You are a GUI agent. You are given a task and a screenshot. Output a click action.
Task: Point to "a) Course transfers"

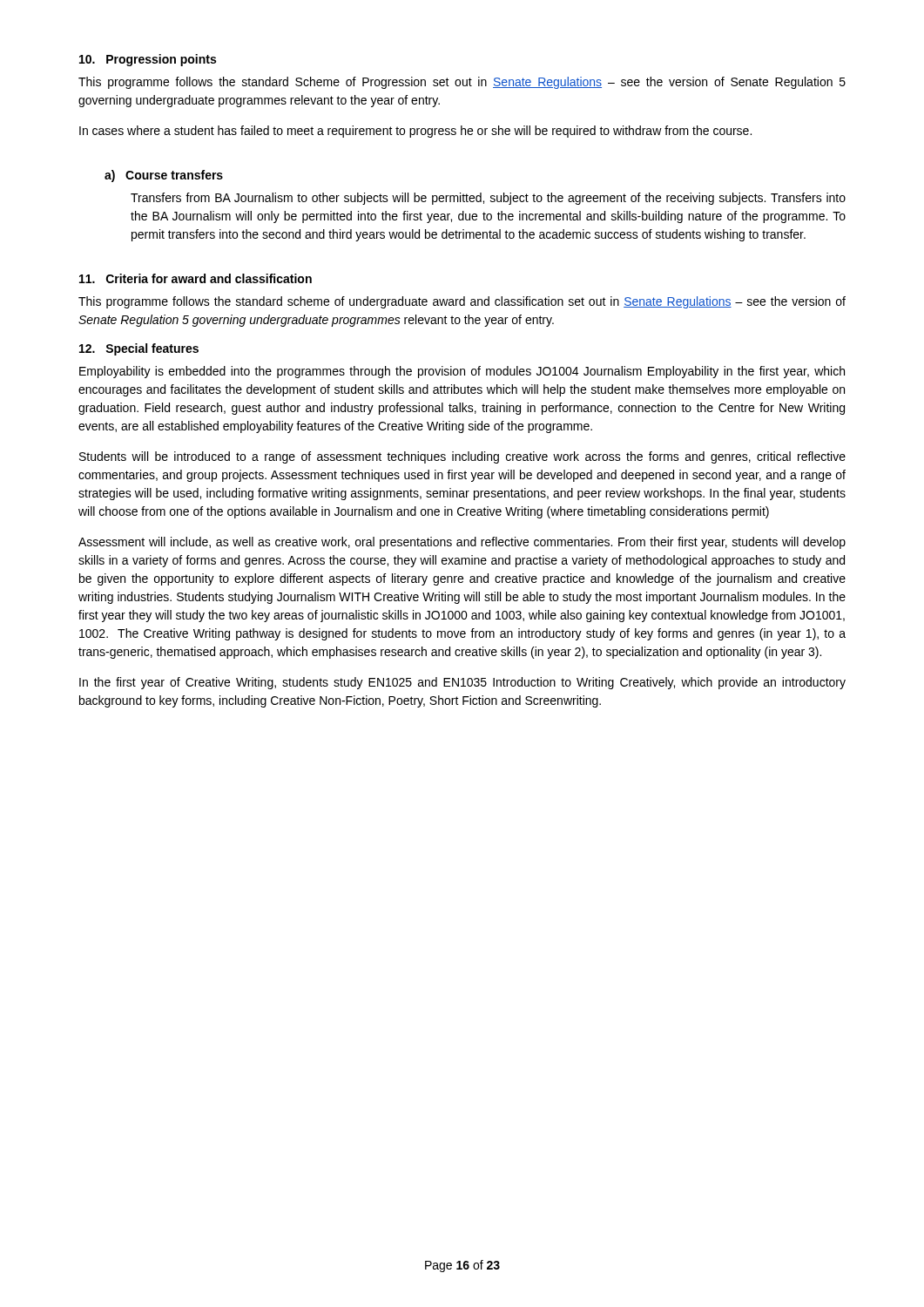(x=164, y=175)
